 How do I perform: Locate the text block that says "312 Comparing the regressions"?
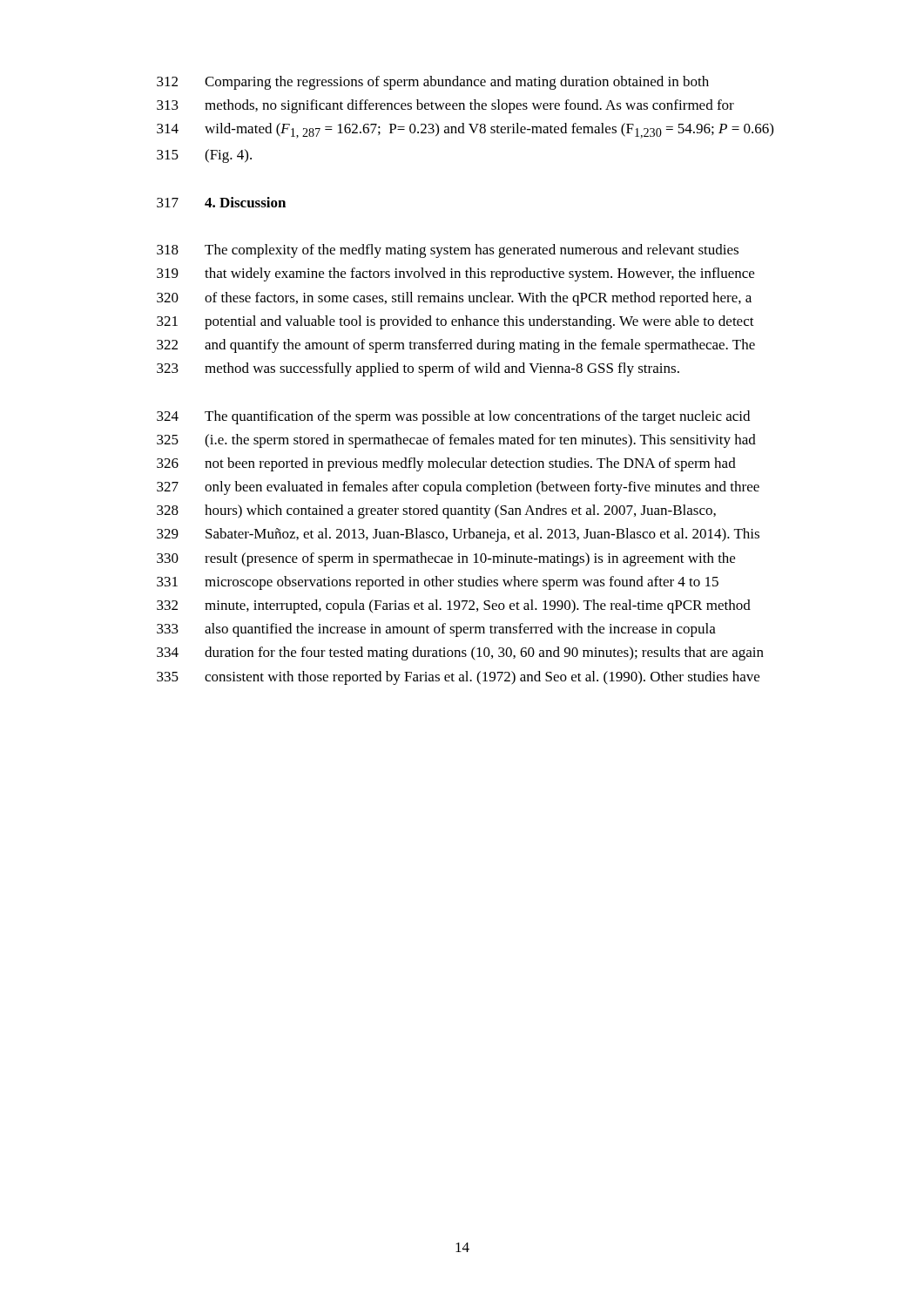[479, 118]
